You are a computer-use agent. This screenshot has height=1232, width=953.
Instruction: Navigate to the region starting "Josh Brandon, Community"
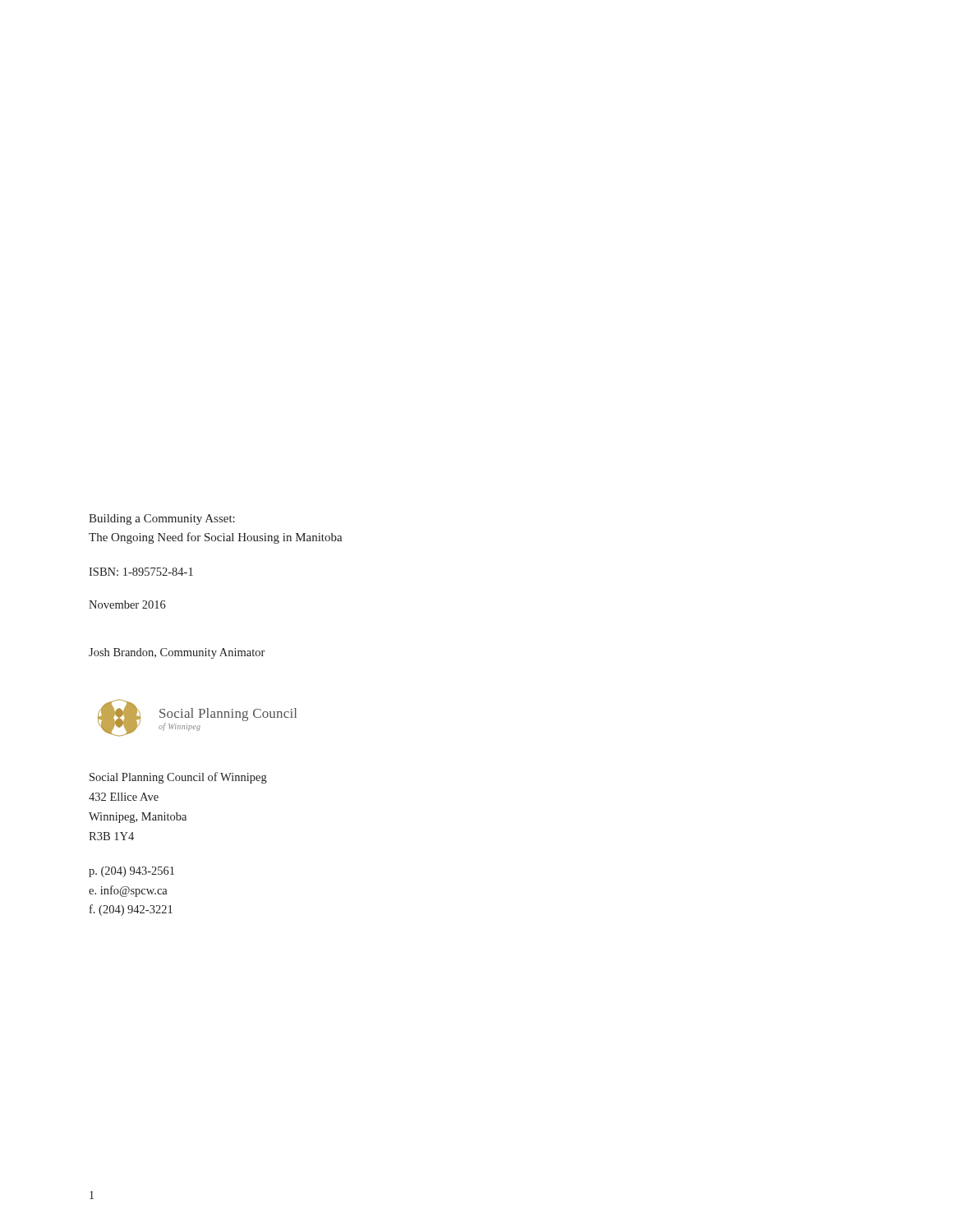[177, 653]
